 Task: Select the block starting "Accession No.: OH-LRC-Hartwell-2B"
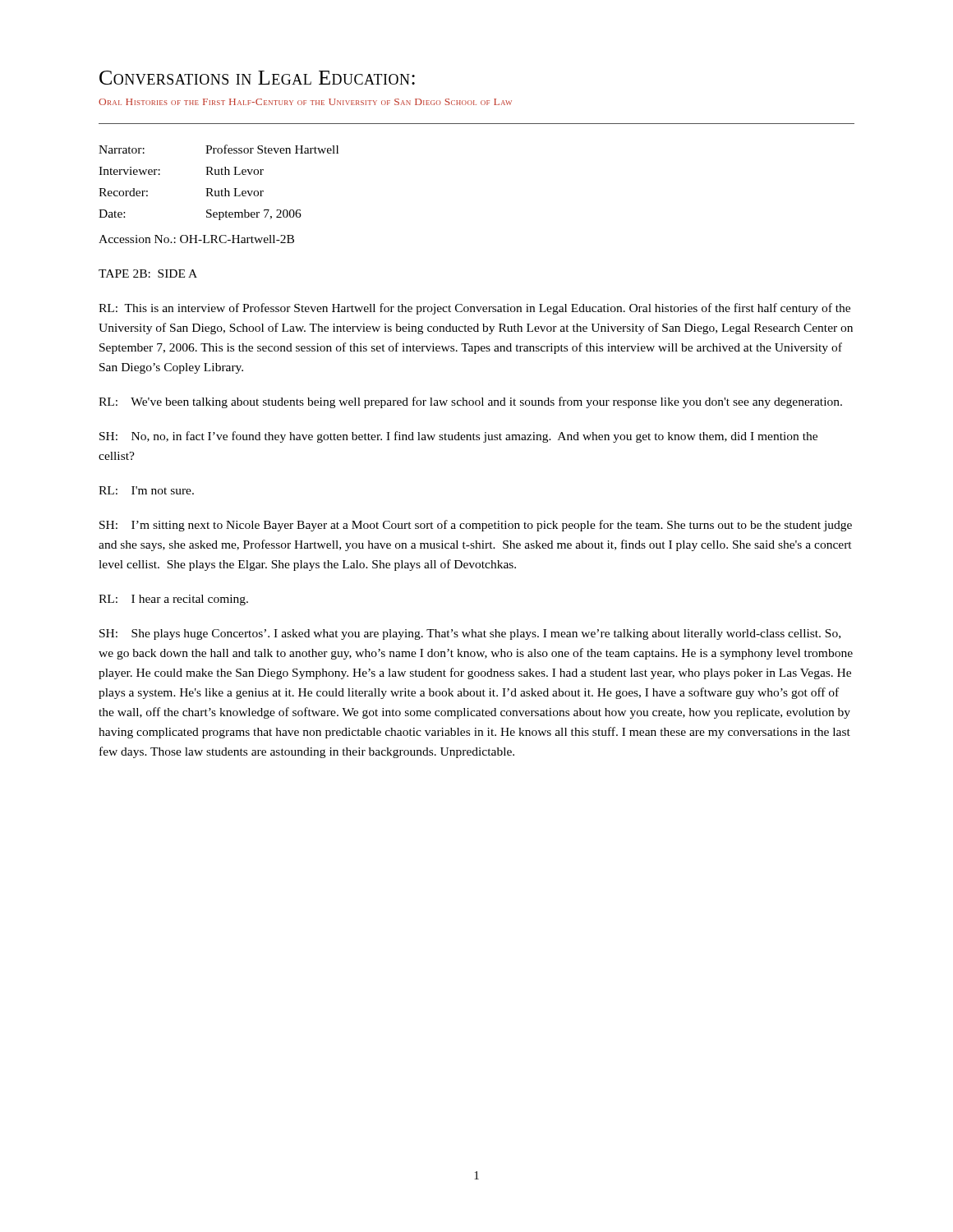pos(197,239)
